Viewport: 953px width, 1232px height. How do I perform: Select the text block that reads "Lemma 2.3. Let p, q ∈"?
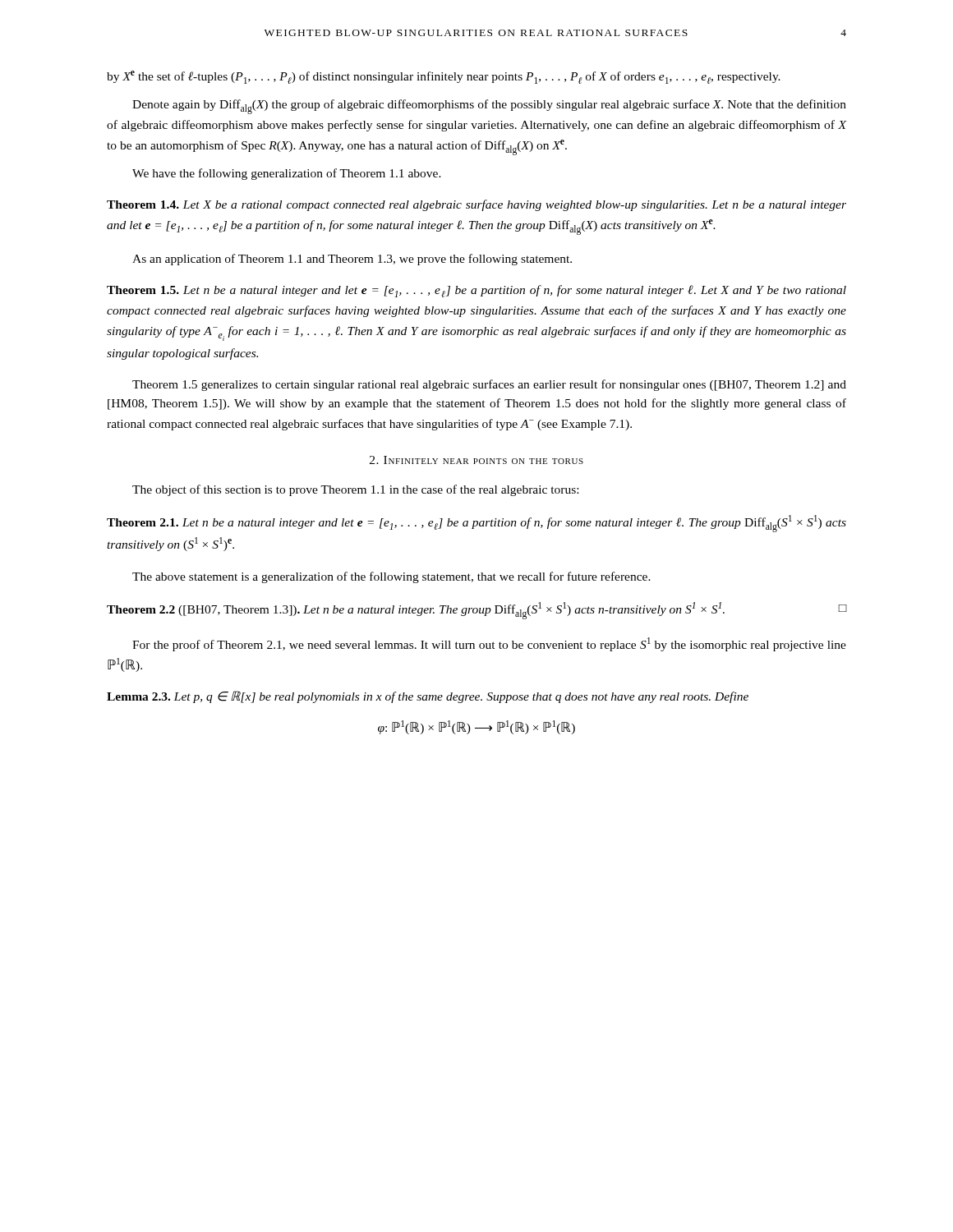(x=476, y=697)
